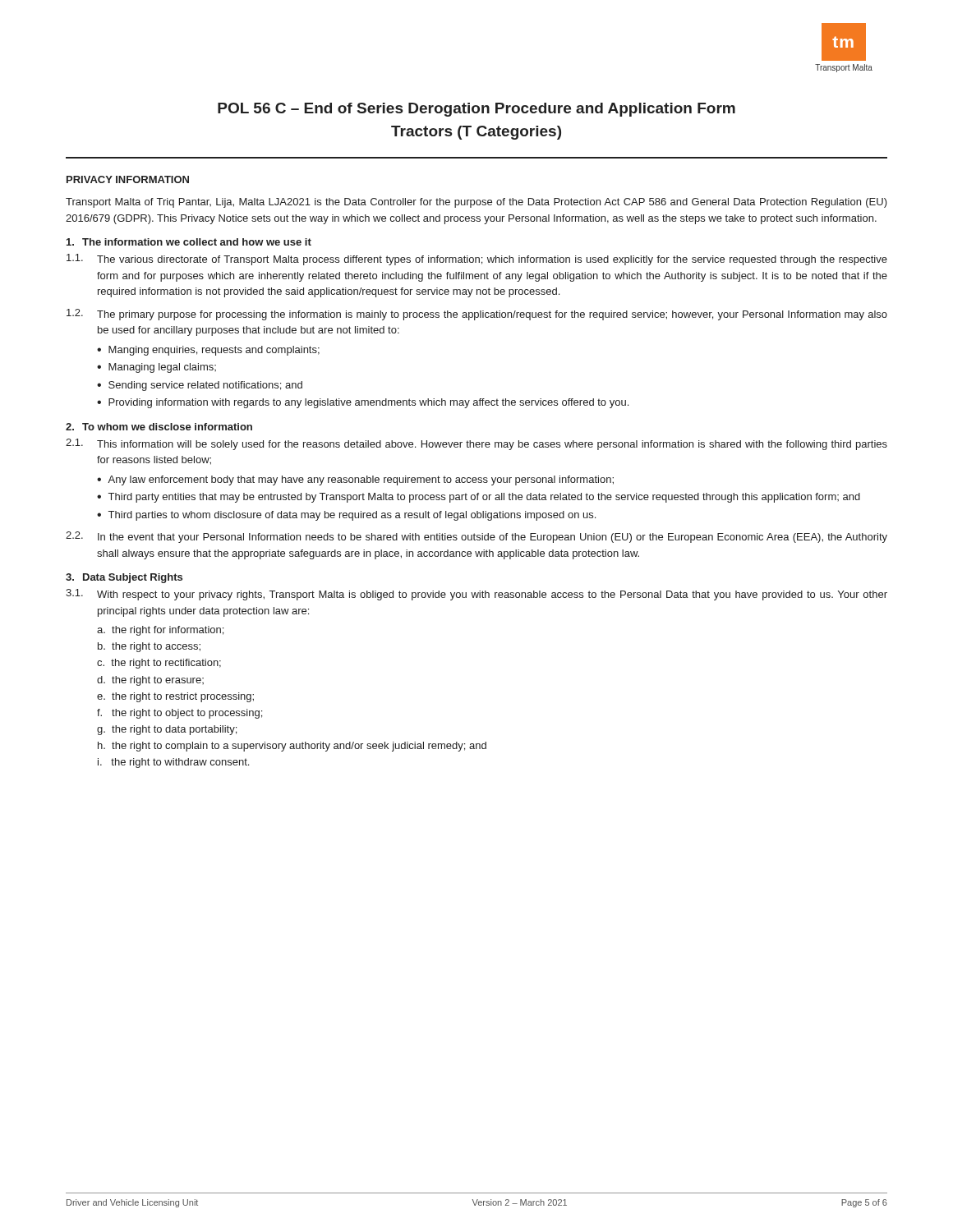This screenshot has height=1232, width=953.
Task: Click on the list item containing "•Sending service related notifications; and"
Action: pyautogui.click(x=200, y=385)
